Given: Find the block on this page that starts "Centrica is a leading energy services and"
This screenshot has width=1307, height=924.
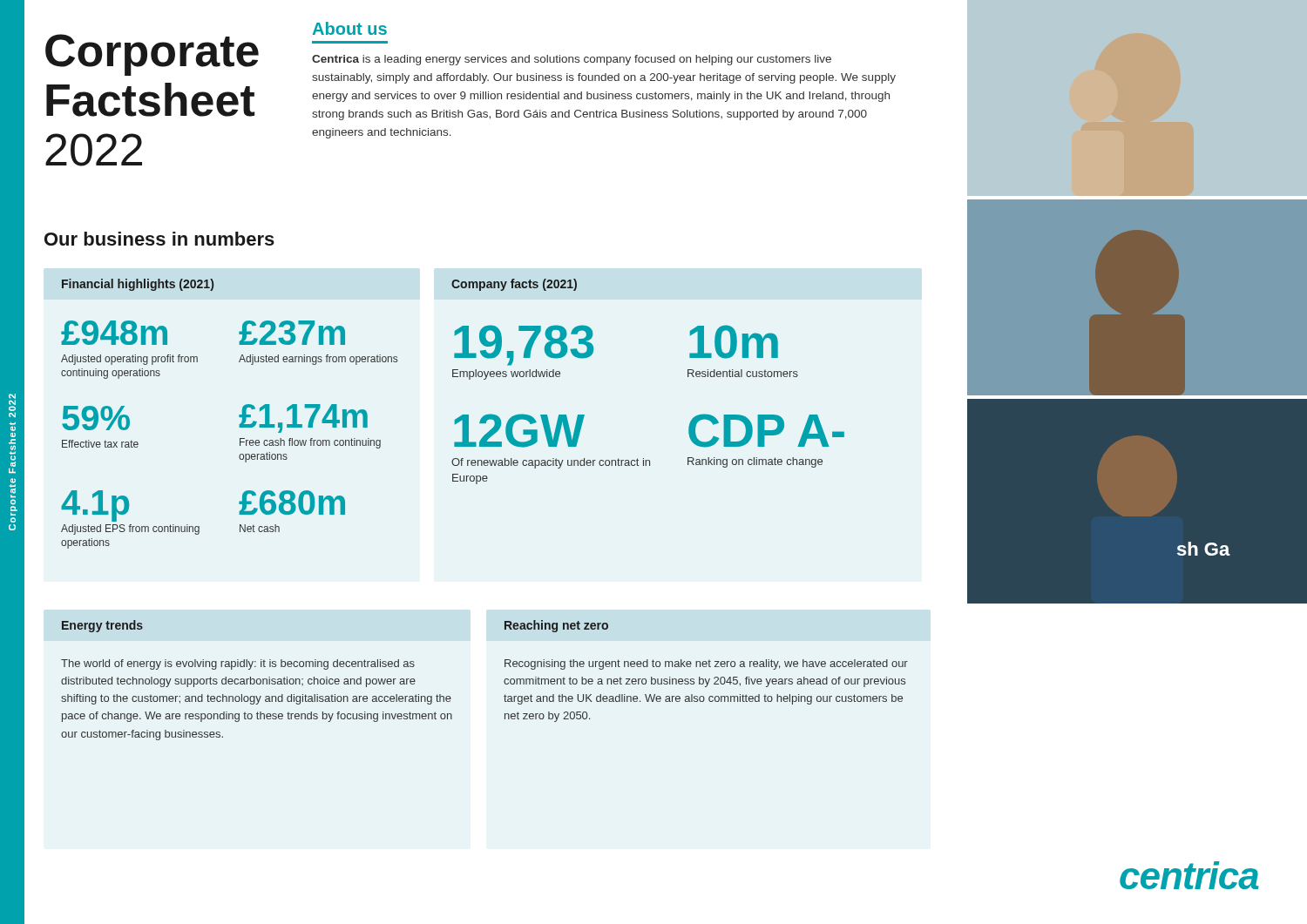Looking at the screenshot, I should 604,95.
